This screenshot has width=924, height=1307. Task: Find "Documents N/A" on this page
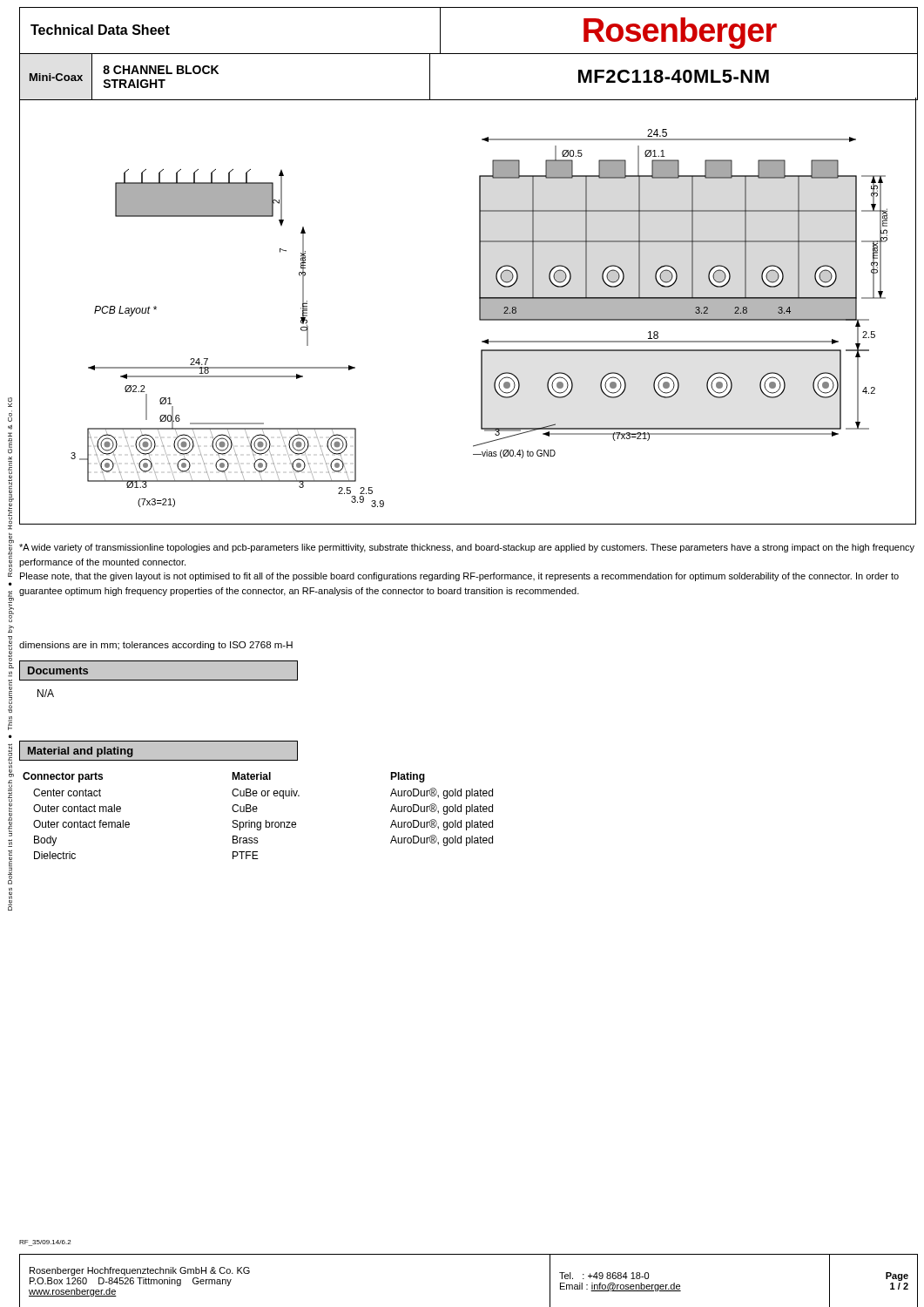158,670
